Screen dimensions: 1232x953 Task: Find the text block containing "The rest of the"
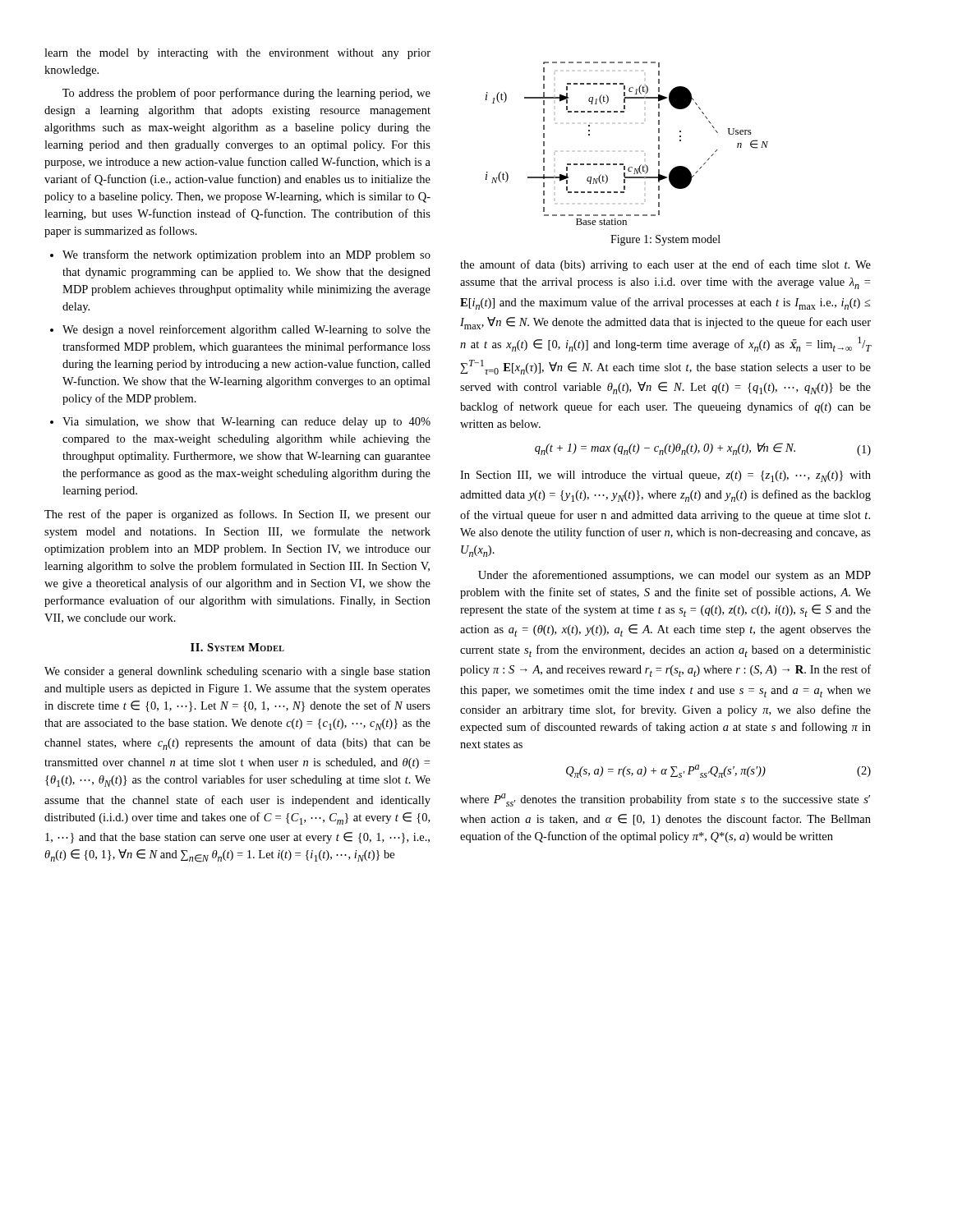237,567
